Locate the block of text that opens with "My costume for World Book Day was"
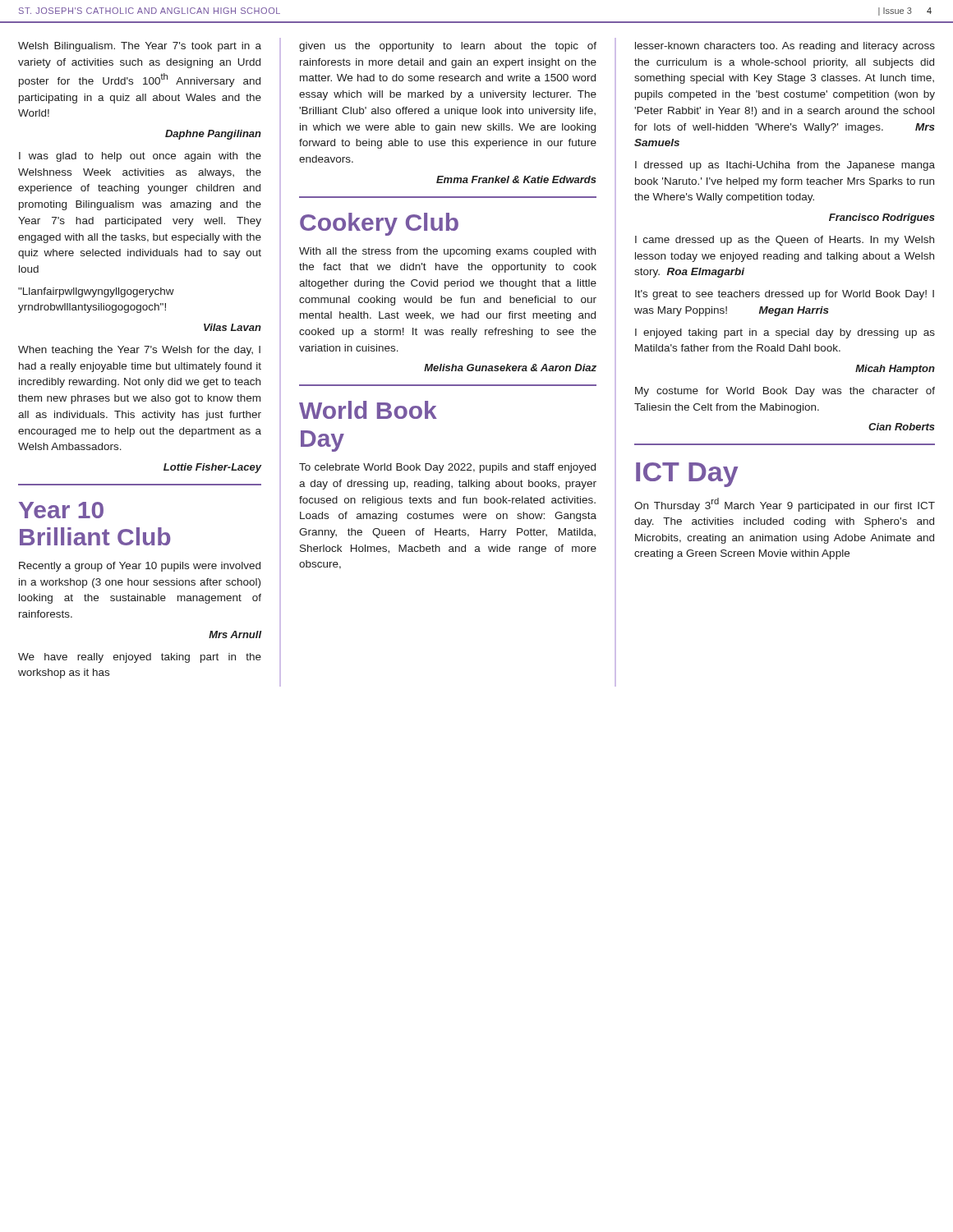 pyautogui.click(x=785, y=408)
